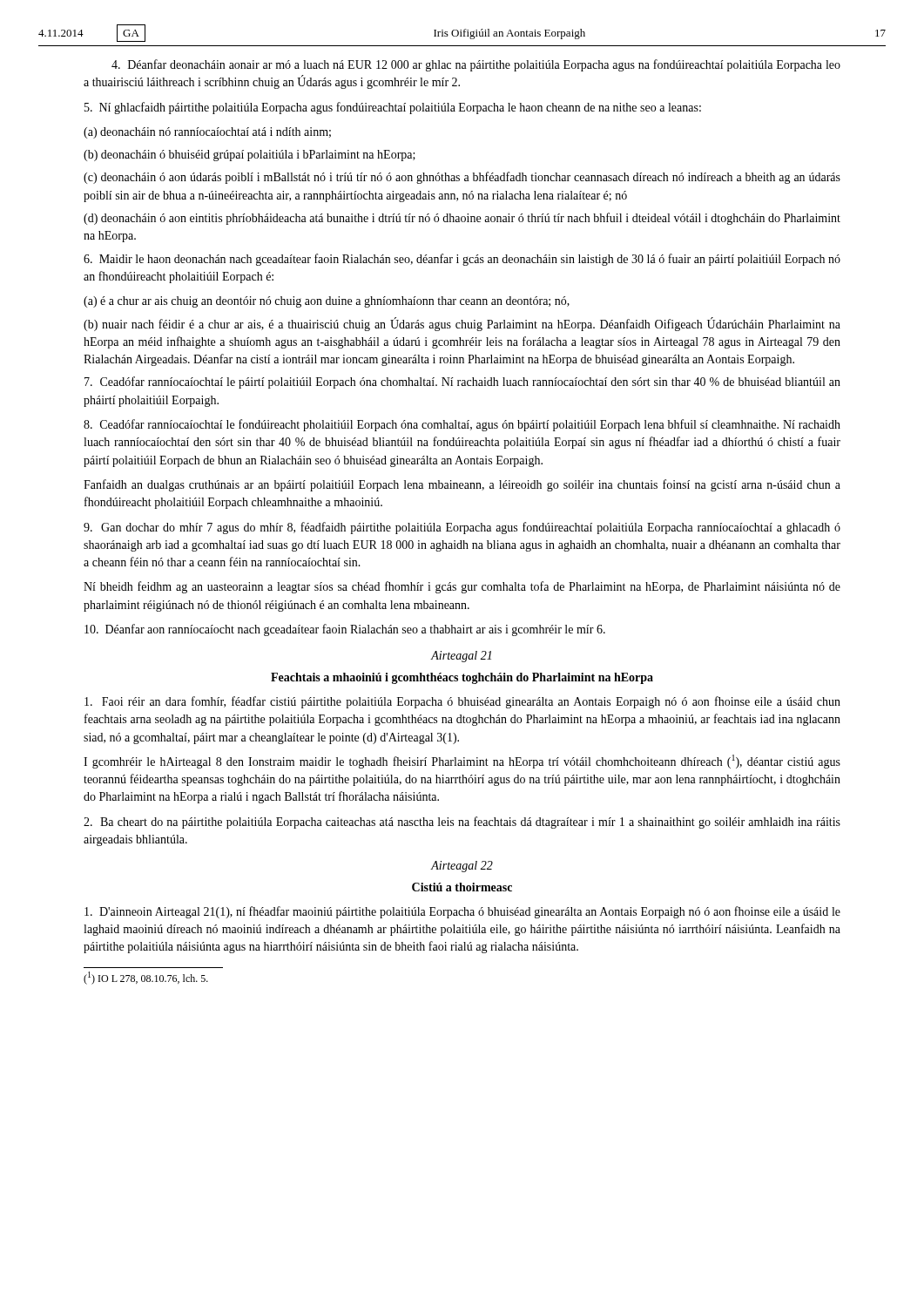Find the region starting "Faoi réir an dara fomhír, féadfar"
Screen dimensions: 1307x924
(x=462, y=720)
